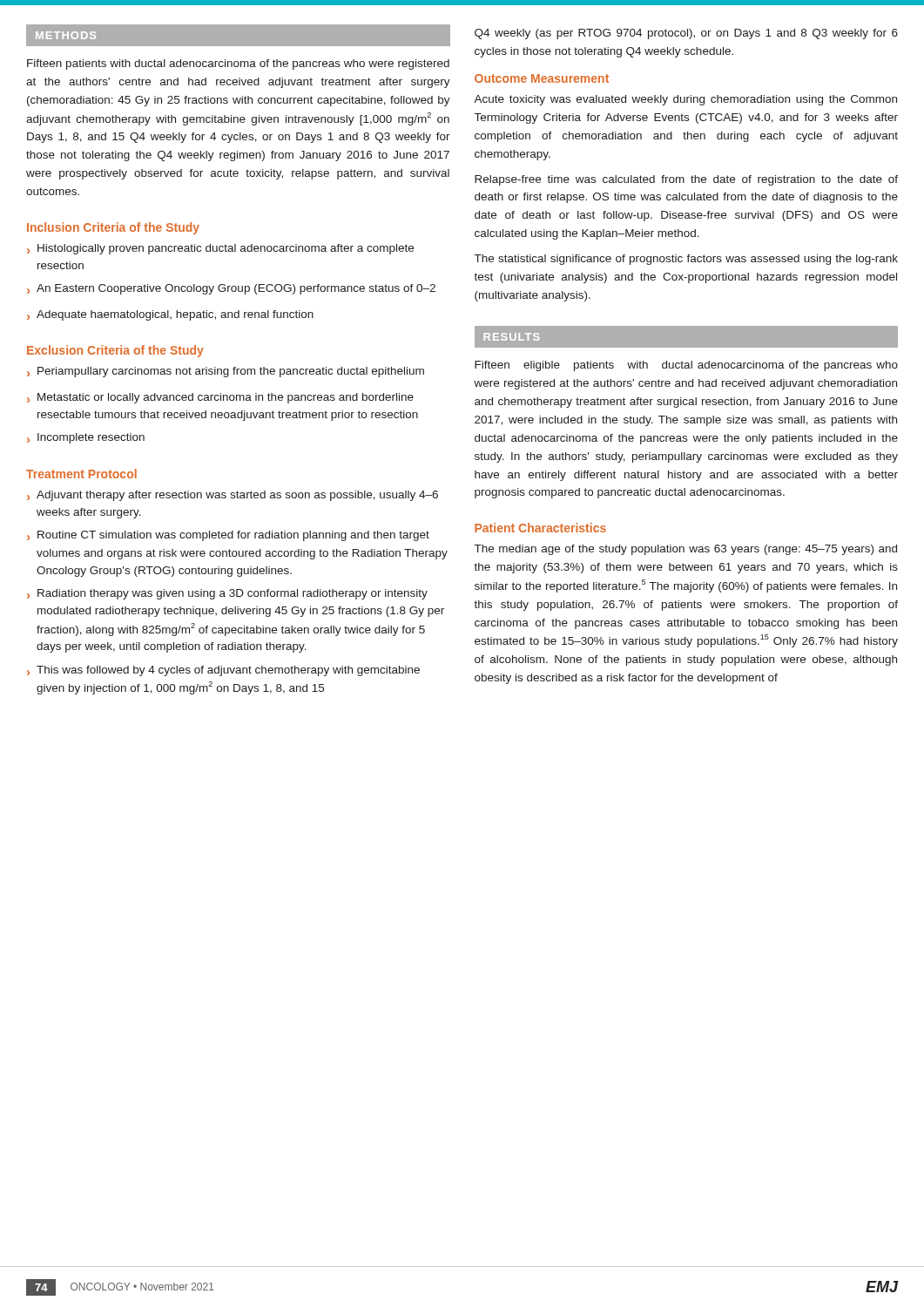Image resolution: width=924 pixels, height=1307 pixels.
Task: Click on the list item with the text "› Incomplete resection"
Action: (x=86, y=439)
